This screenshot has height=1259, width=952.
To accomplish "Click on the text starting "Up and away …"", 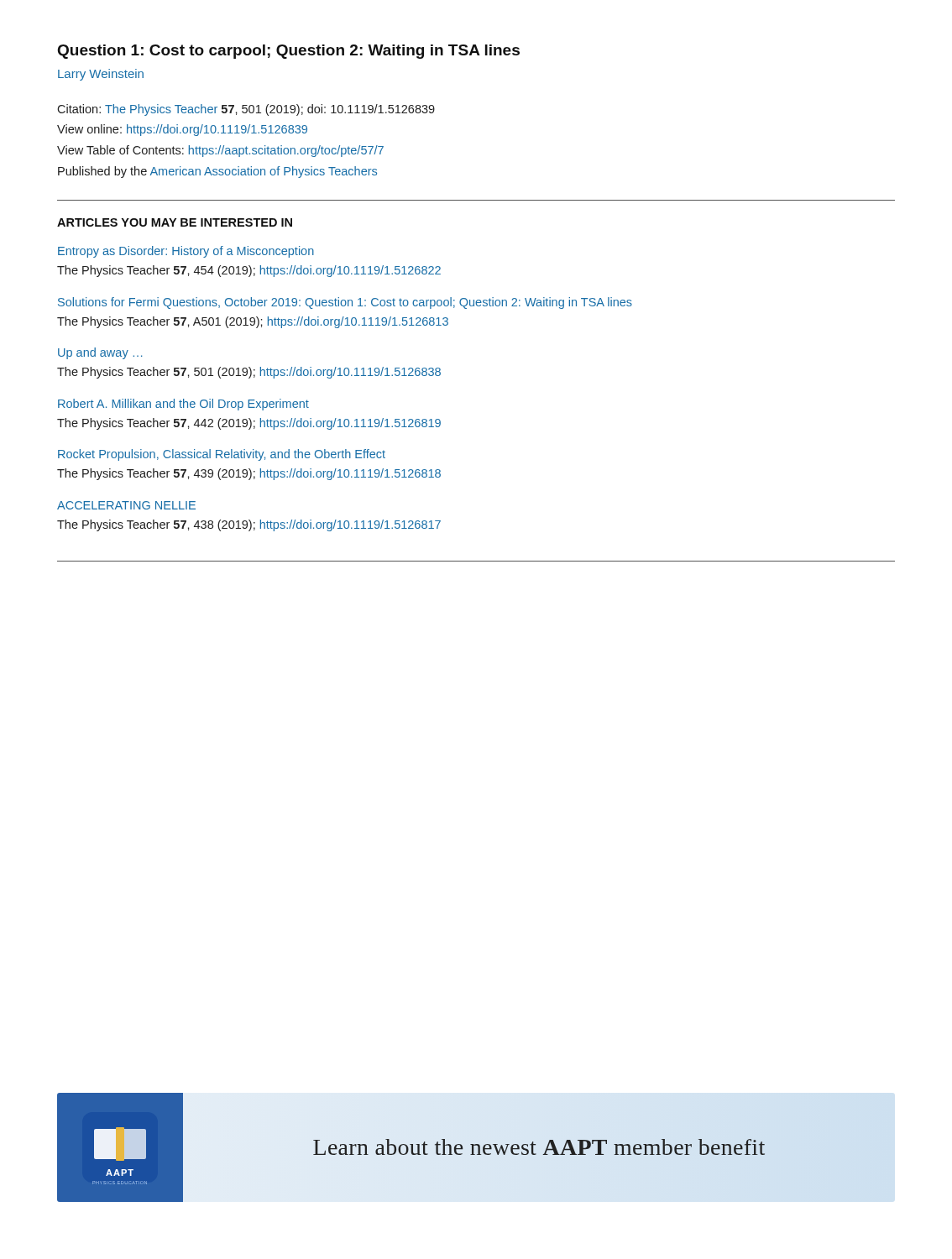I will (100, 353).
